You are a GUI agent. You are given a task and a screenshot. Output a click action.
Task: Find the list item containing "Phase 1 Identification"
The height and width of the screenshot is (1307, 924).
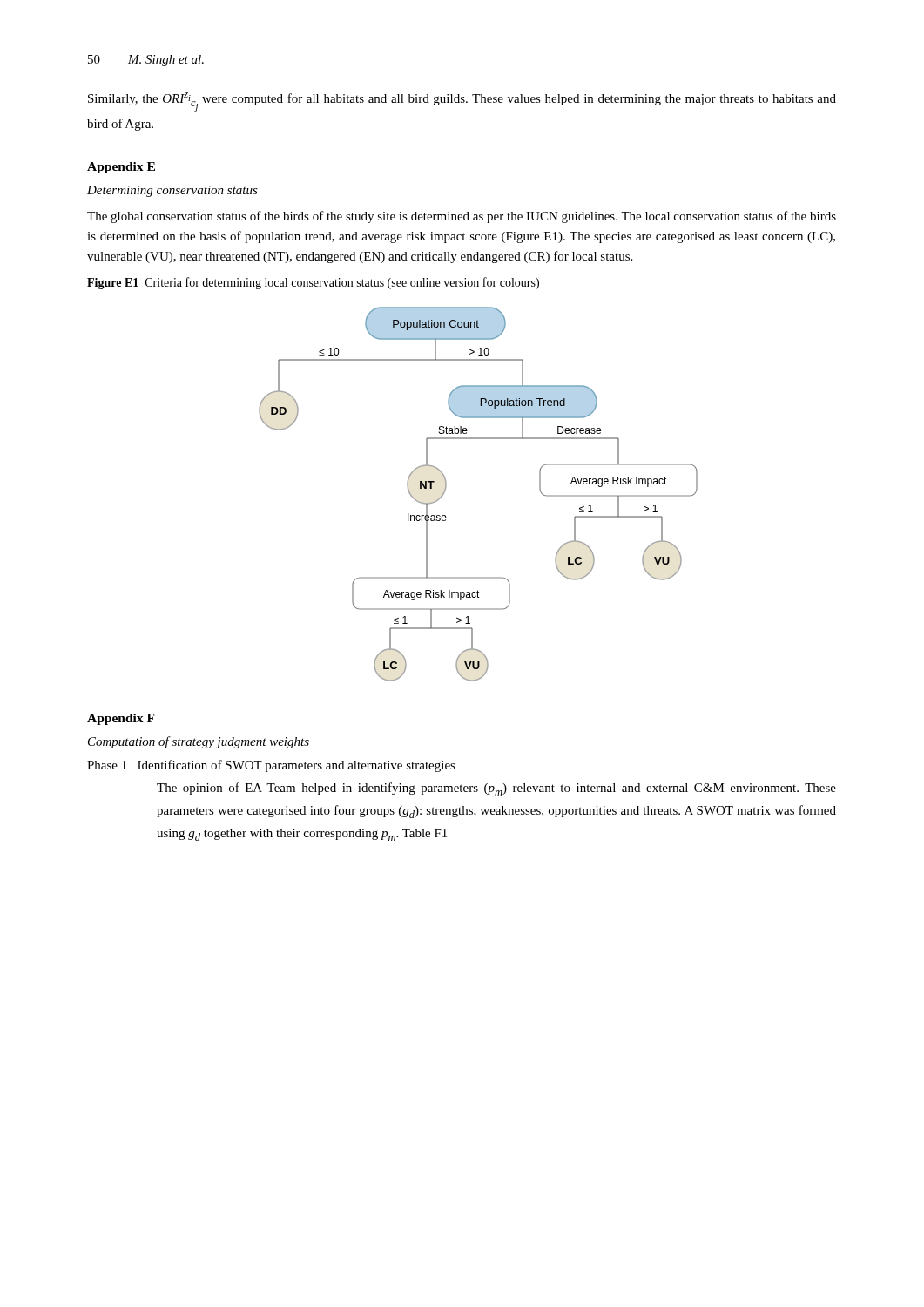pos(271,765)
